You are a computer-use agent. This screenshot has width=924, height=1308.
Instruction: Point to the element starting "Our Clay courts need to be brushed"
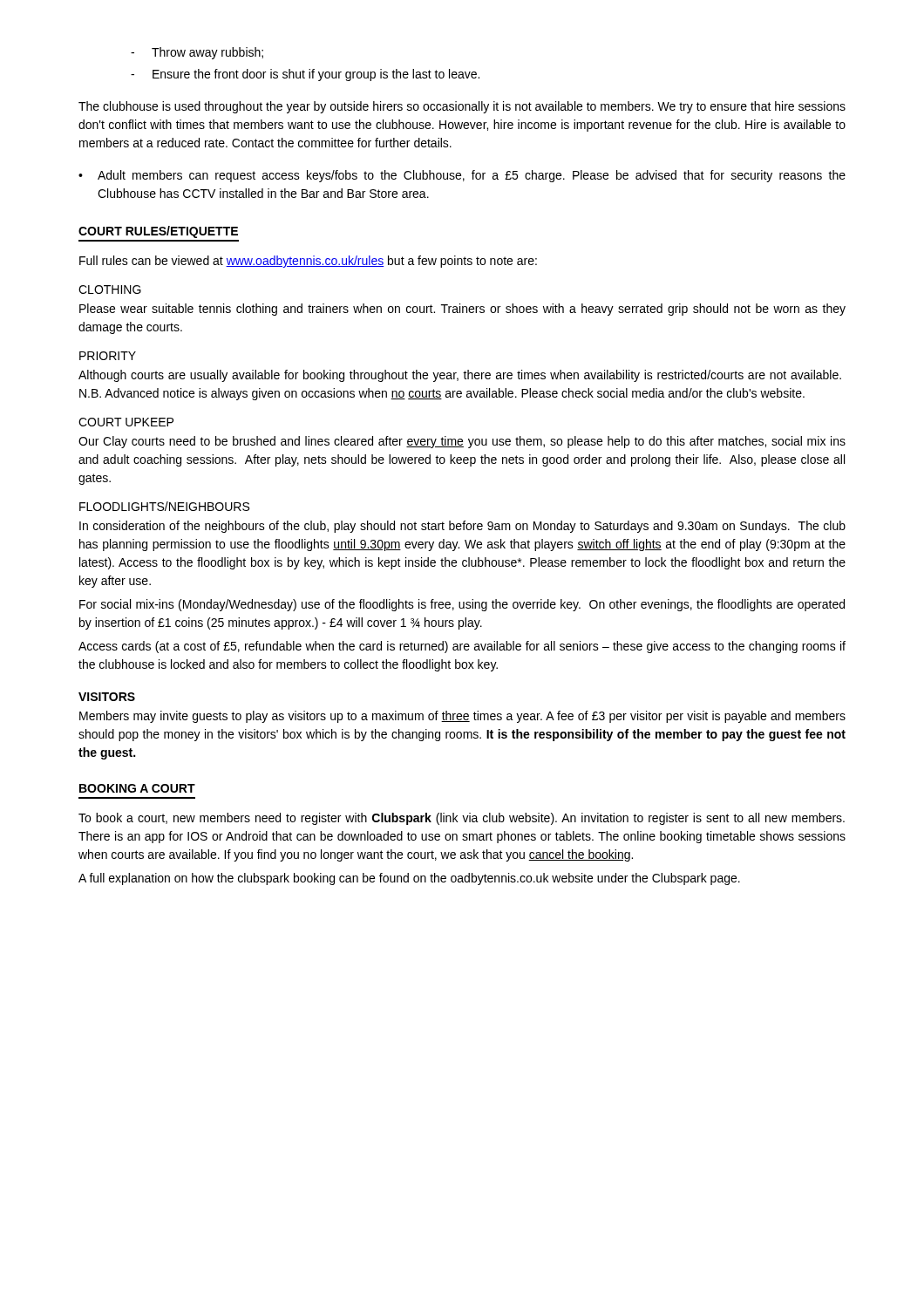click(462, 460)
